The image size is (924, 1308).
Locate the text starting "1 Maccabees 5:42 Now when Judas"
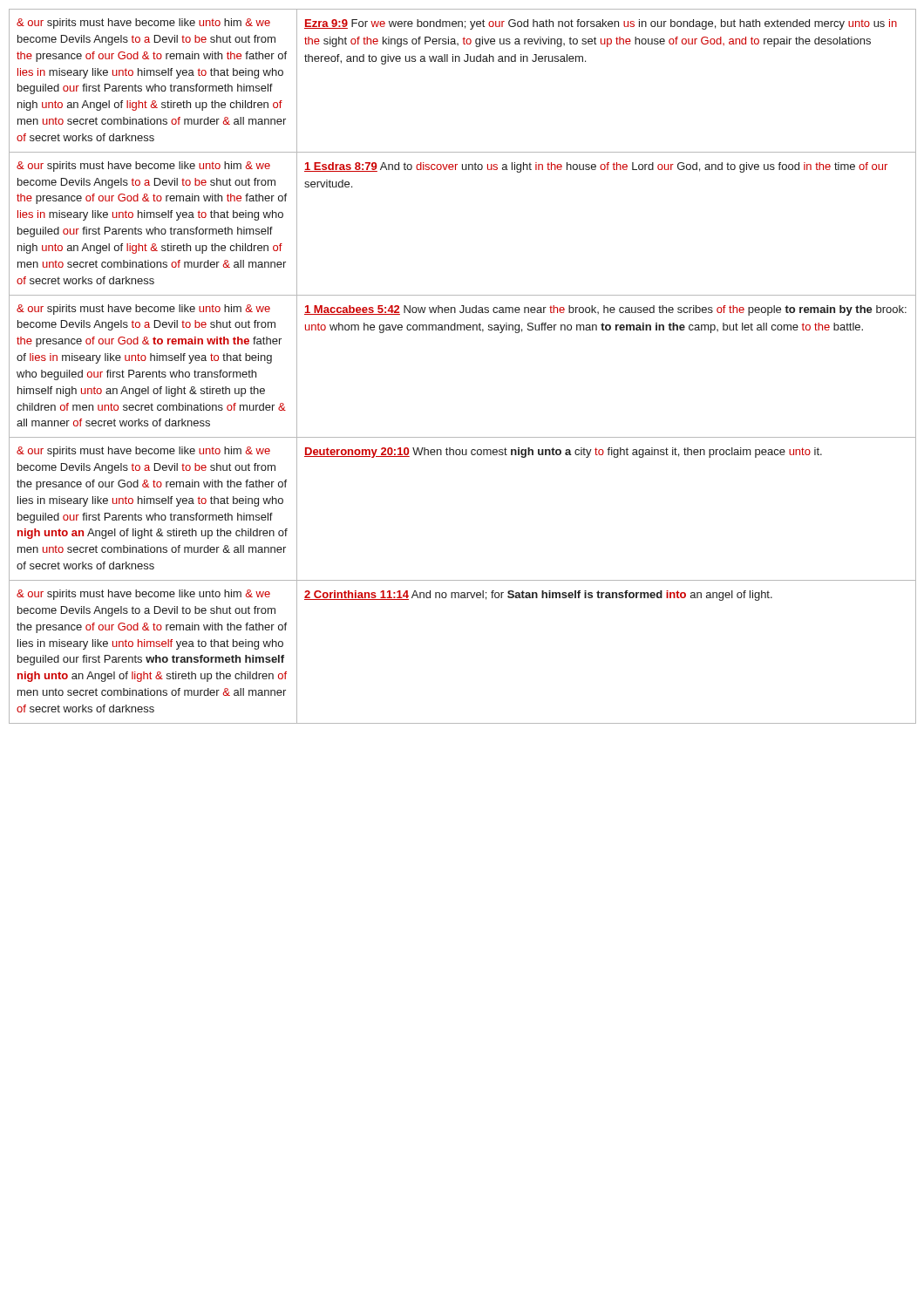pos(606,317)
